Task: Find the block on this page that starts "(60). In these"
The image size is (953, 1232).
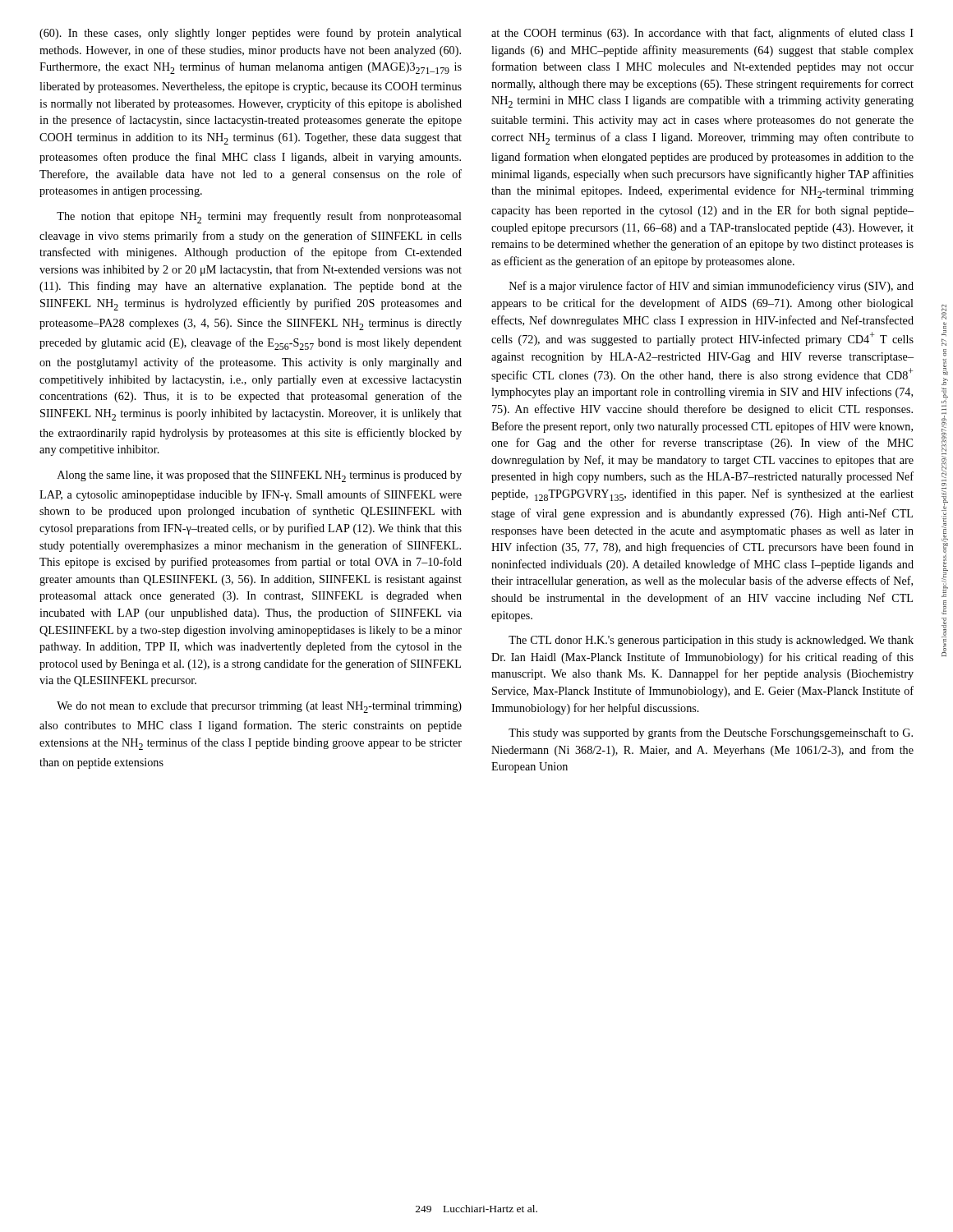Action: tap(251, 112)
